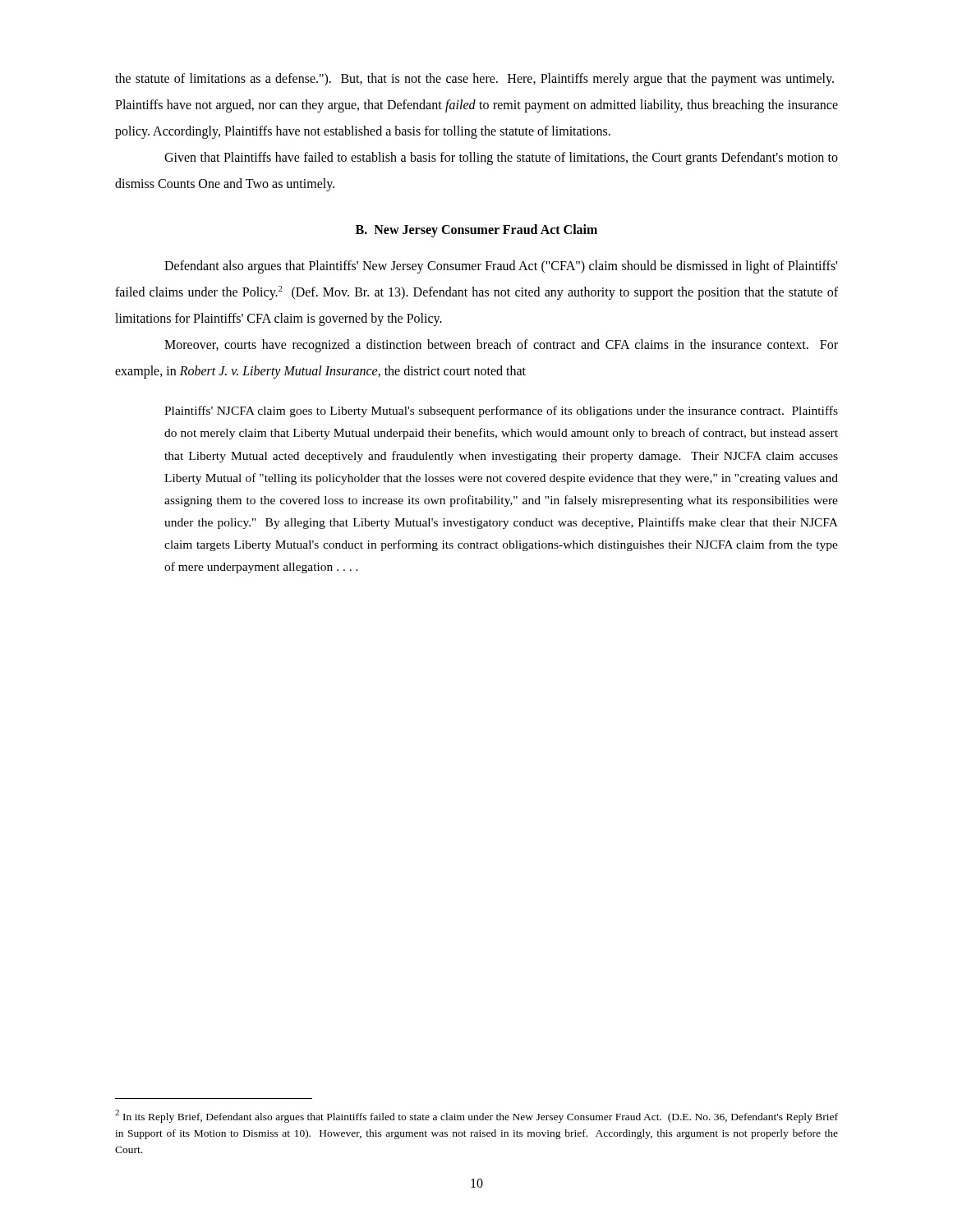
Task: Select the block starting "2 In its Reply Brief,"
Action: point(476,1131)
